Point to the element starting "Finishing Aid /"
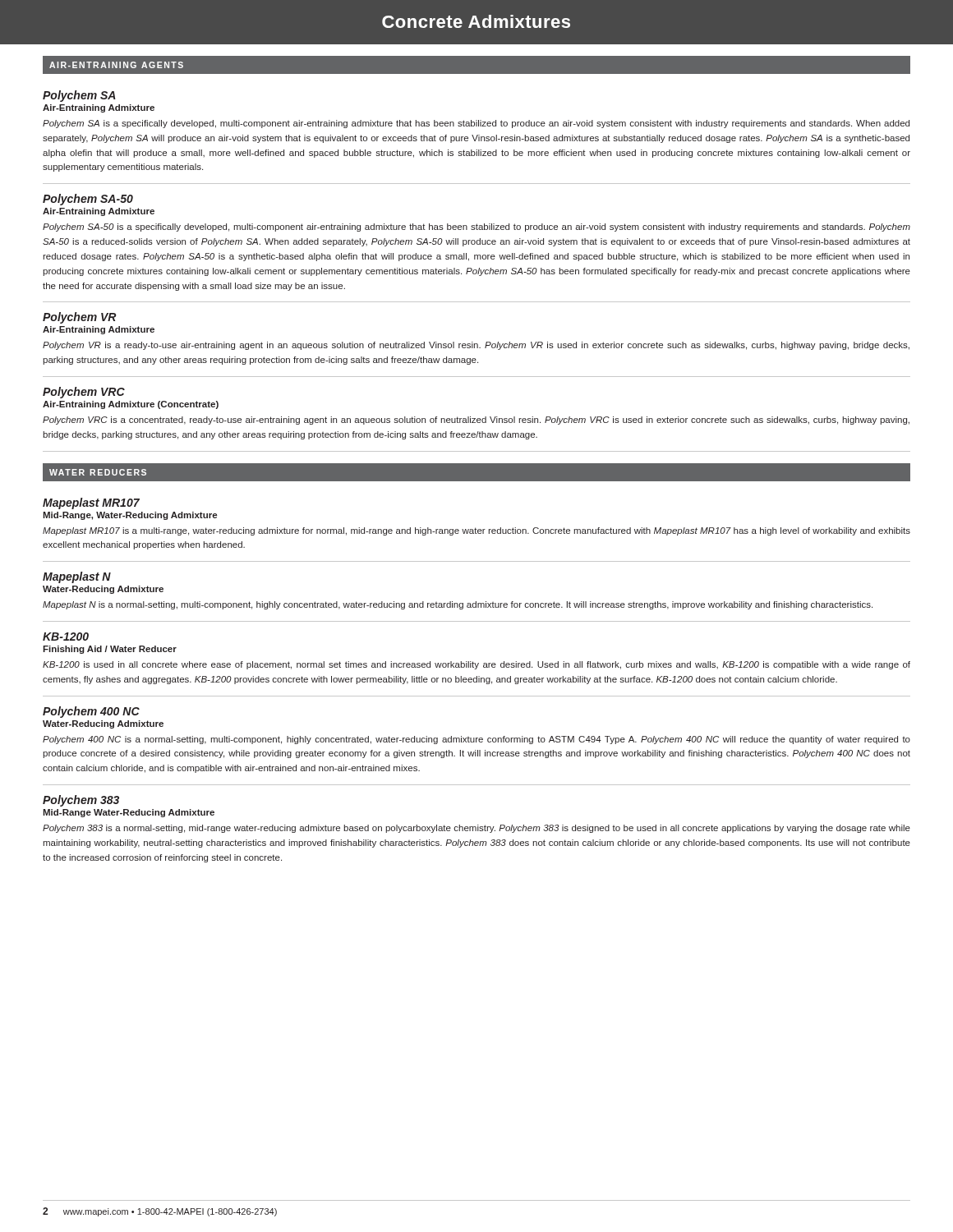Image resolution: width=953 pixels, height=1232 pixels. pos(110,649)
